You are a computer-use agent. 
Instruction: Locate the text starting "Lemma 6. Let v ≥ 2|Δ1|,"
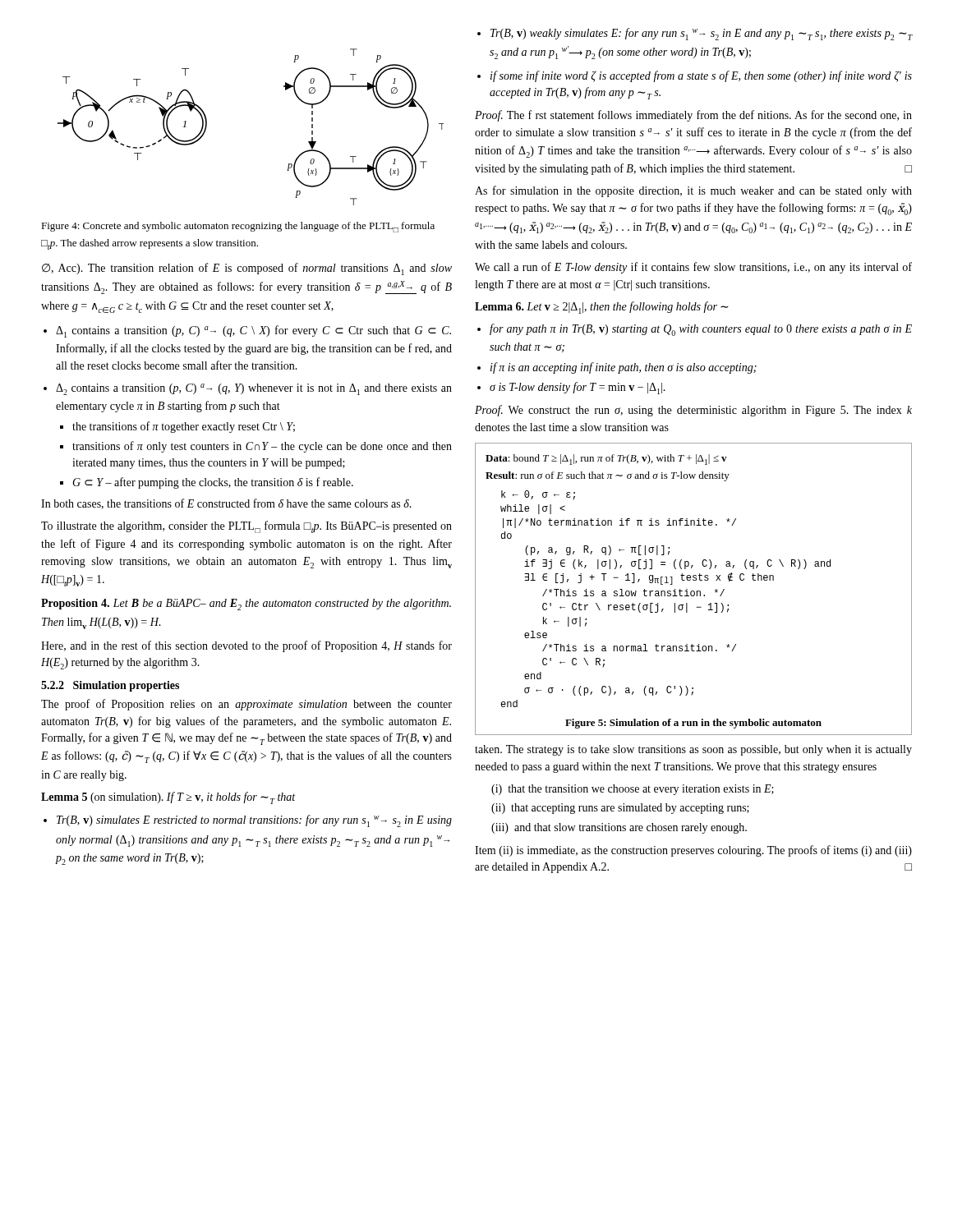[602, 308]
